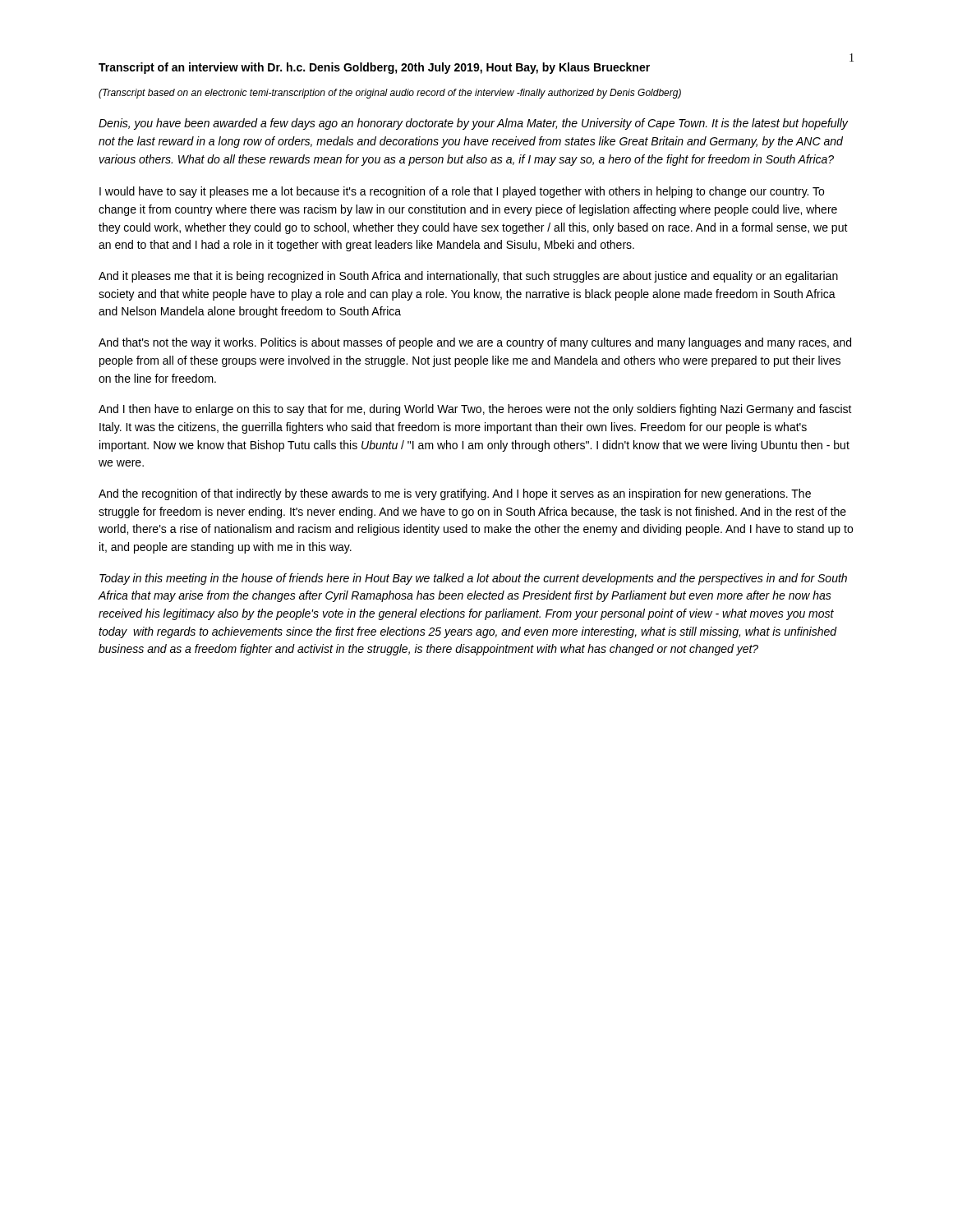Navigate to the passage starting "I would have to say it pleases me"
The width and height of the screenshot is (953, 1232).
point(473,218)
